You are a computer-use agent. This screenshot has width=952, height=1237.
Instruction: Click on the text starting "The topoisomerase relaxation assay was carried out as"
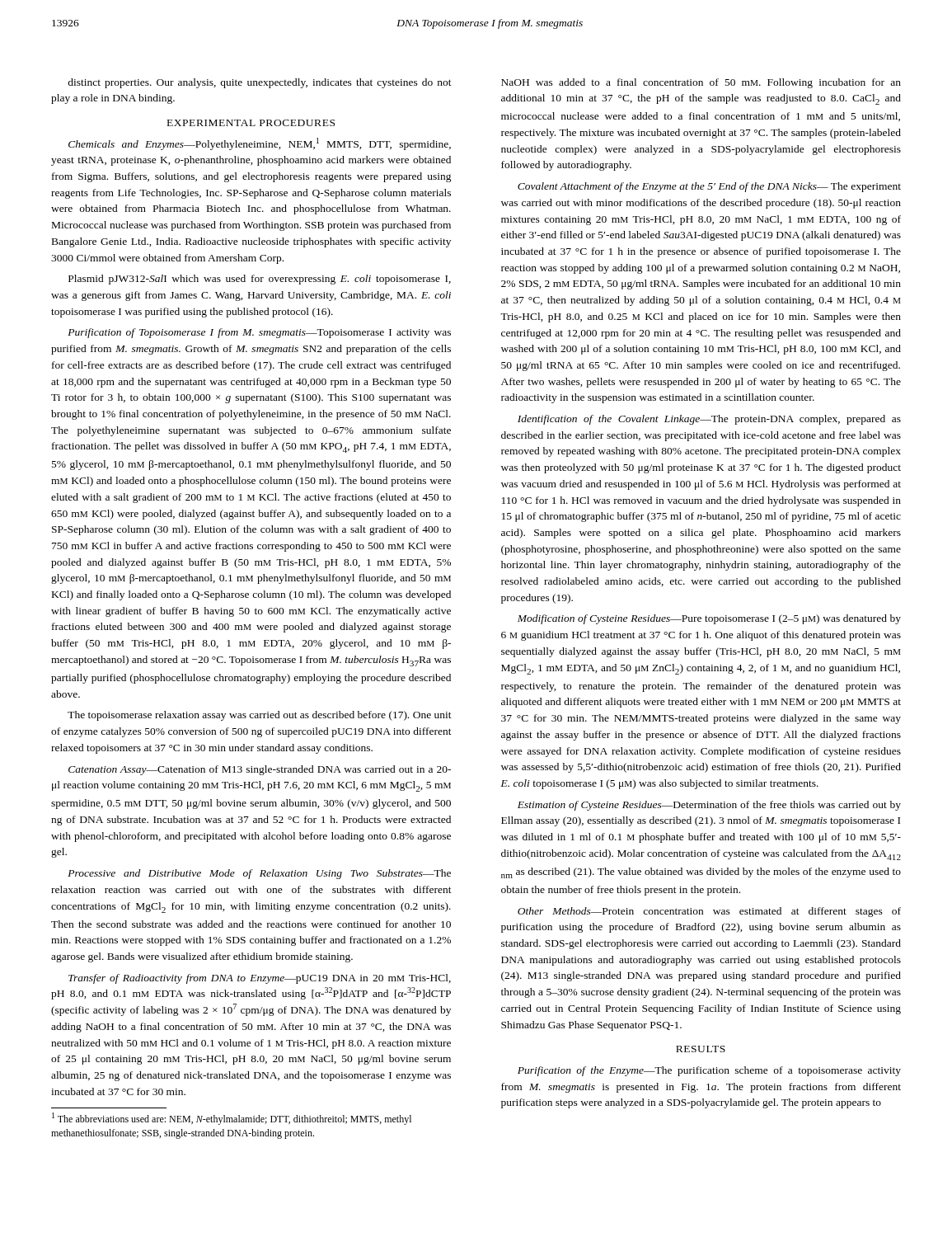pos(251,731)
